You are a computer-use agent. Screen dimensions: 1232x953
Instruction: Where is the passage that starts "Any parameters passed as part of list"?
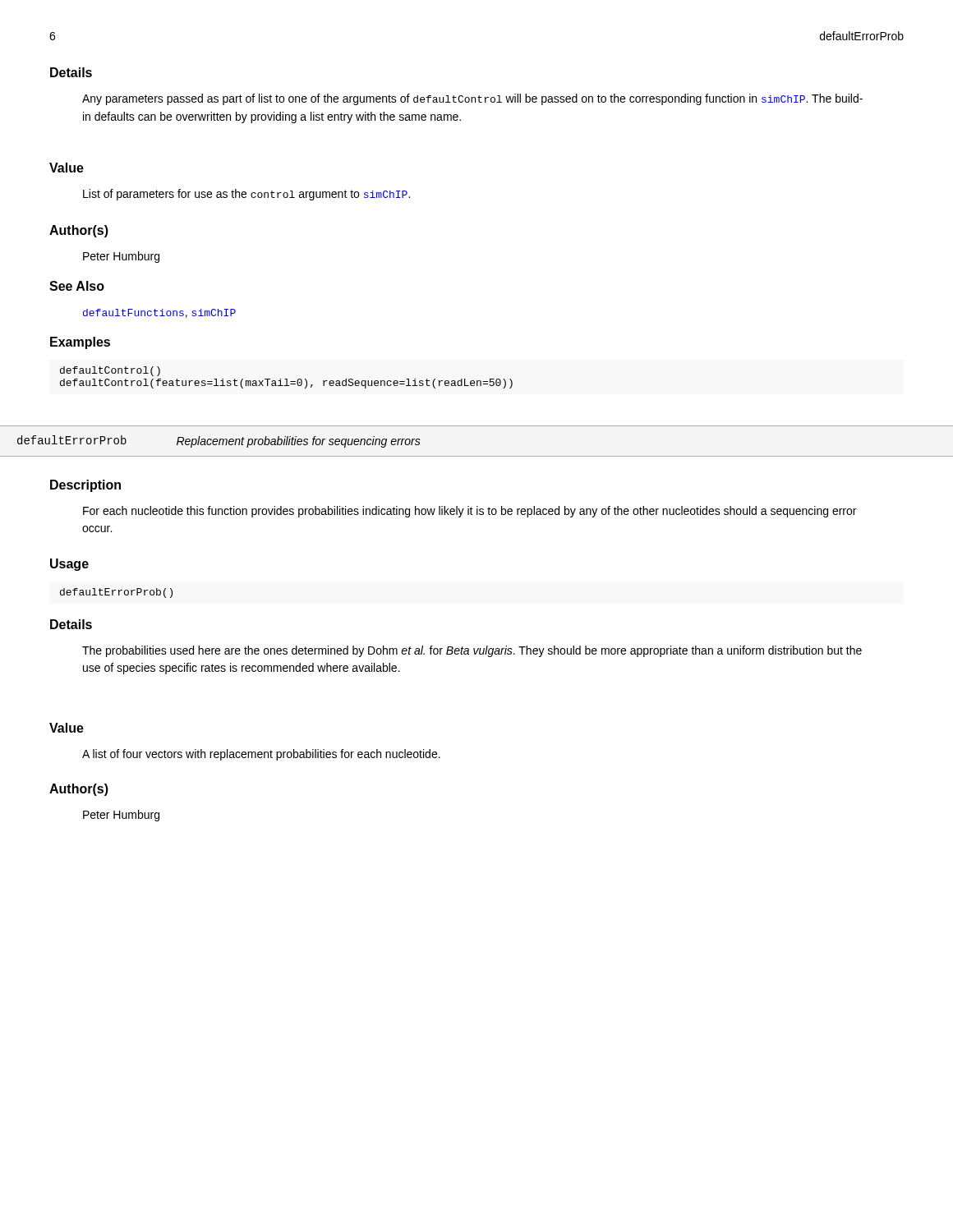[x=476, y=108]
